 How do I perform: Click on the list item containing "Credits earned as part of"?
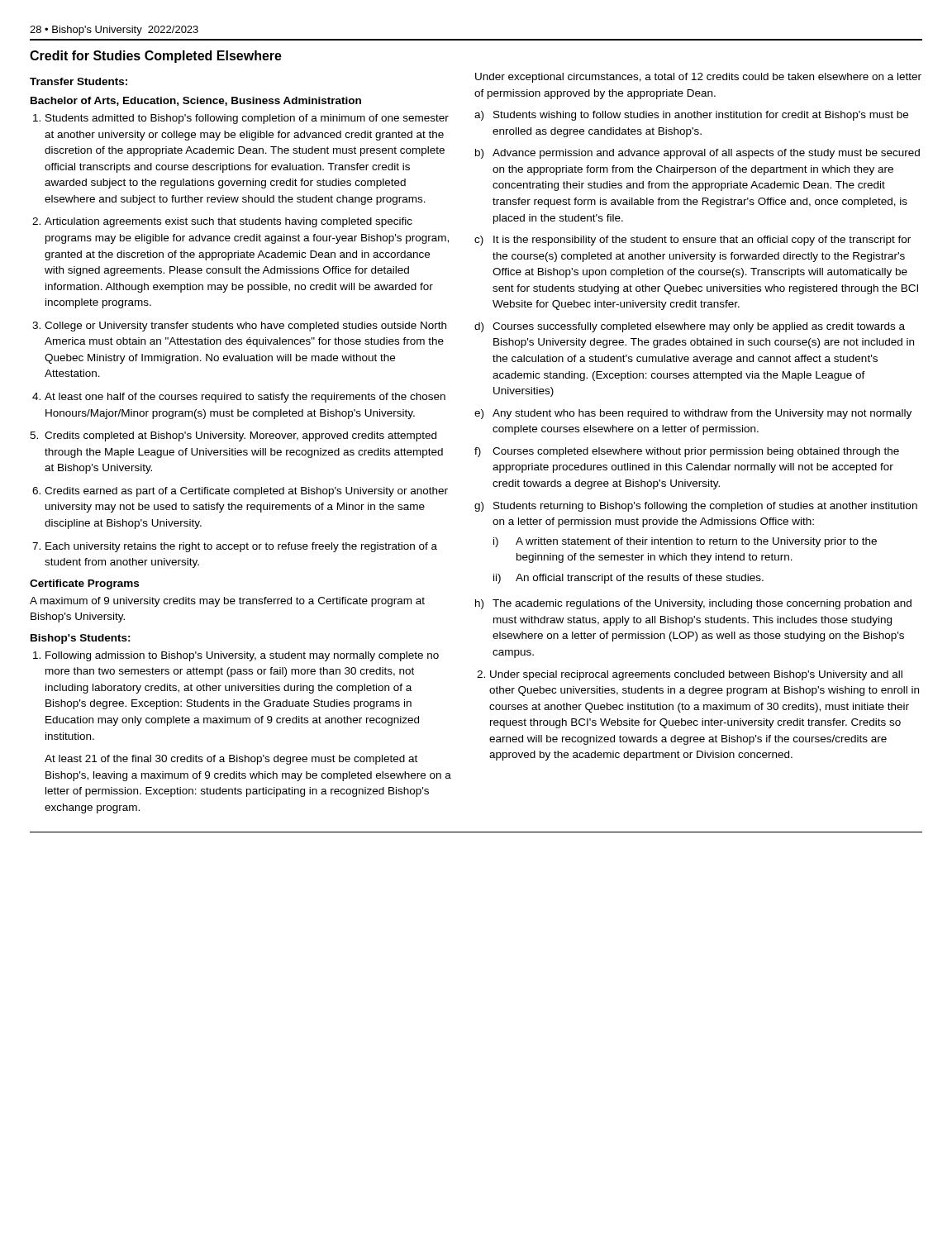click(x=246, y=507)
